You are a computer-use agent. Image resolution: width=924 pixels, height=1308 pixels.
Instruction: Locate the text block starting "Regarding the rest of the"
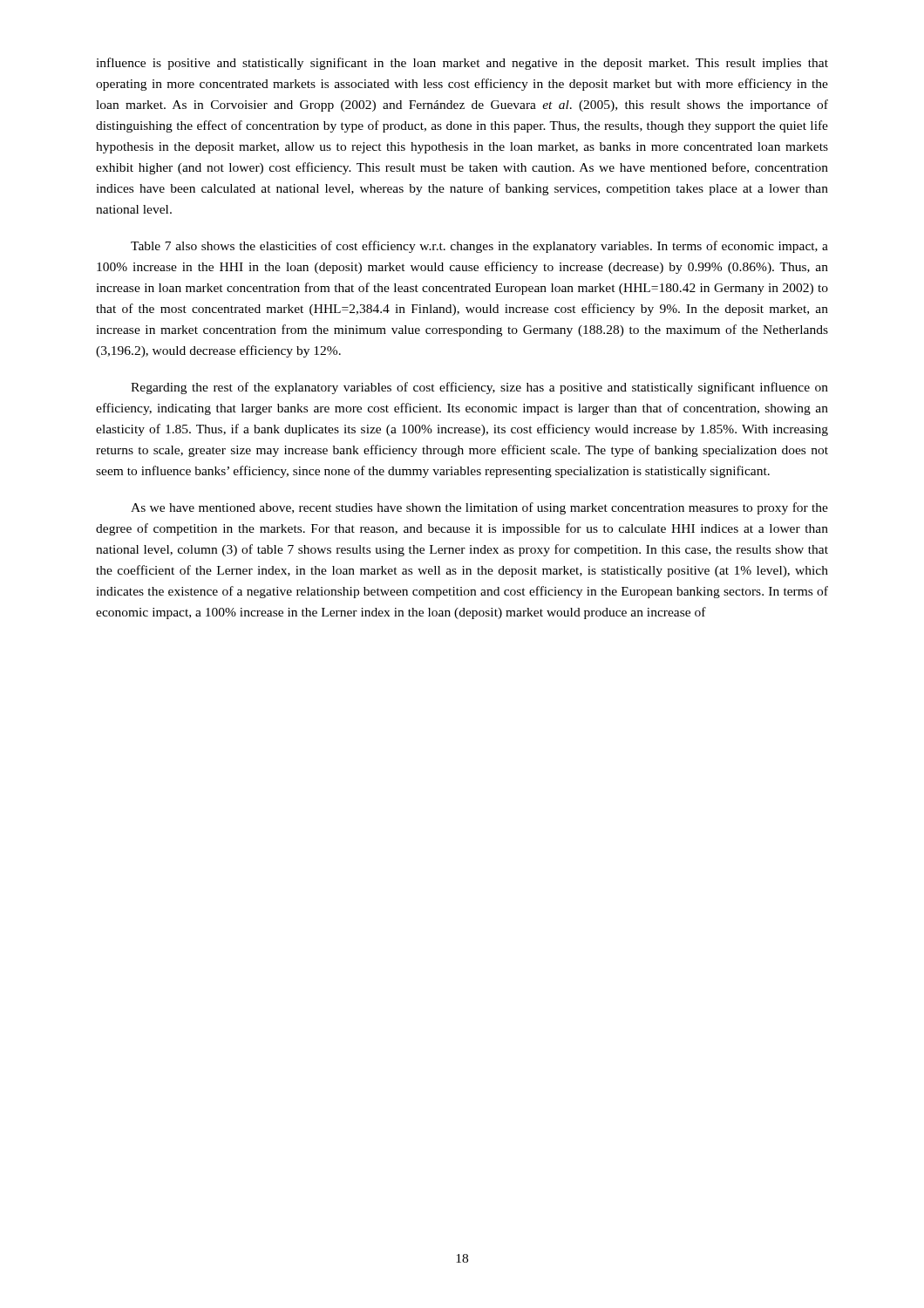tap(462, 429)
